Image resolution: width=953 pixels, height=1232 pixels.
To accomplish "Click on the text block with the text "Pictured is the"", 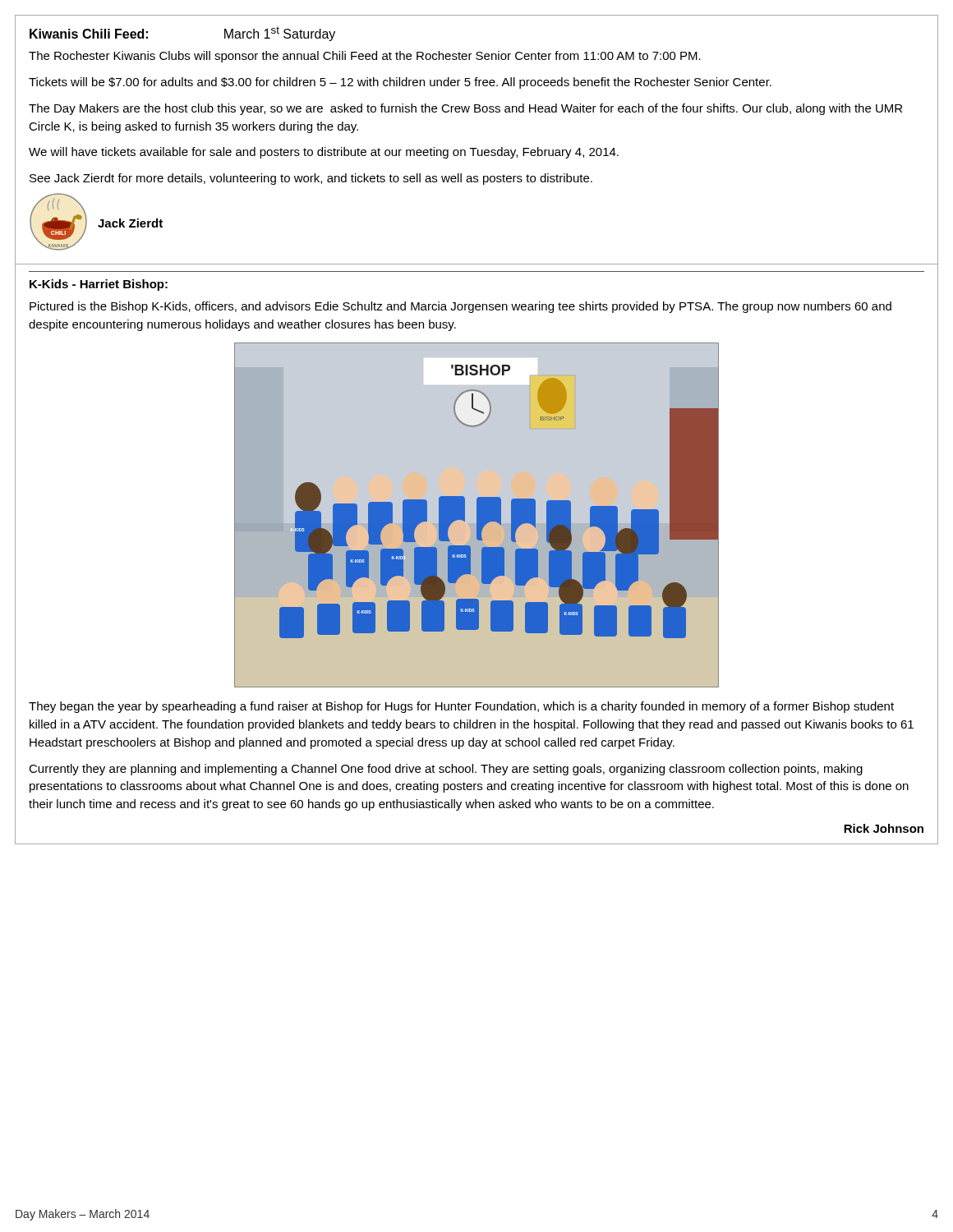I will 460,315.
